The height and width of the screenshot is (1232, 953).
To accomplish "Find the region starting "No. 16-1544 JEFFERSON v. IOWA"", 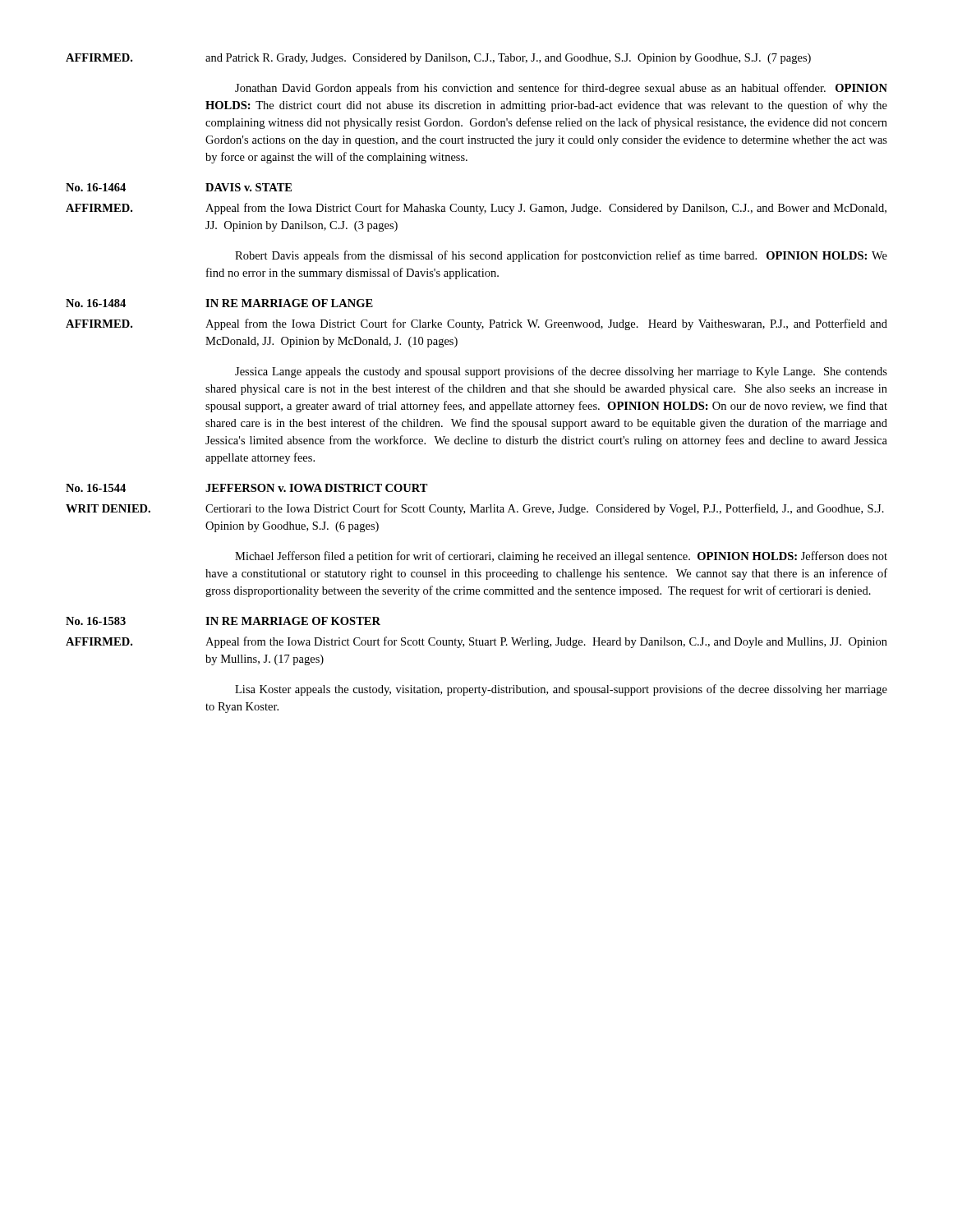I will click(247, 488).
